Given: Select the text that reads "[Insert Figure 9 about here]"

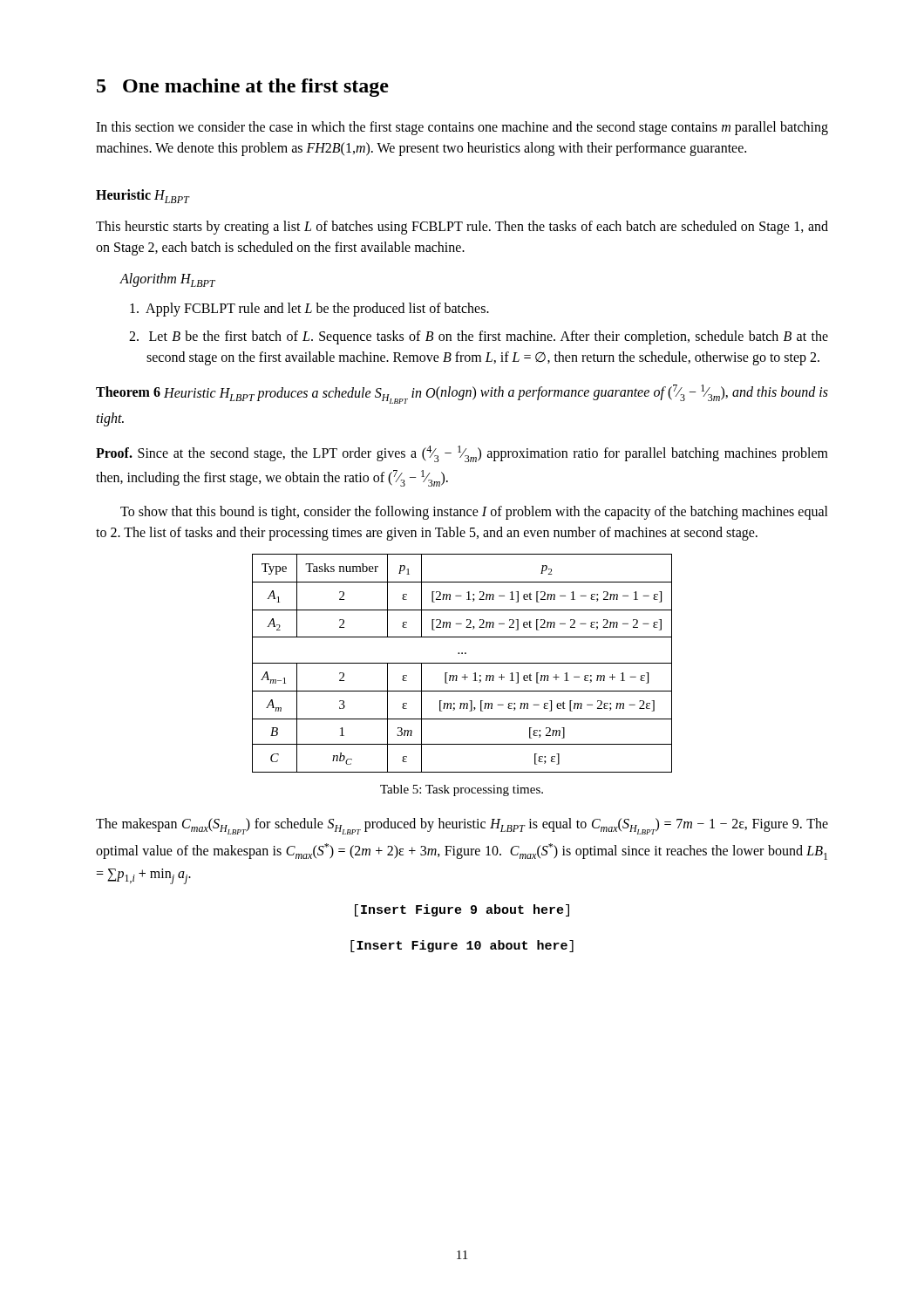Looking at the screenshot, I should (462, 912).
